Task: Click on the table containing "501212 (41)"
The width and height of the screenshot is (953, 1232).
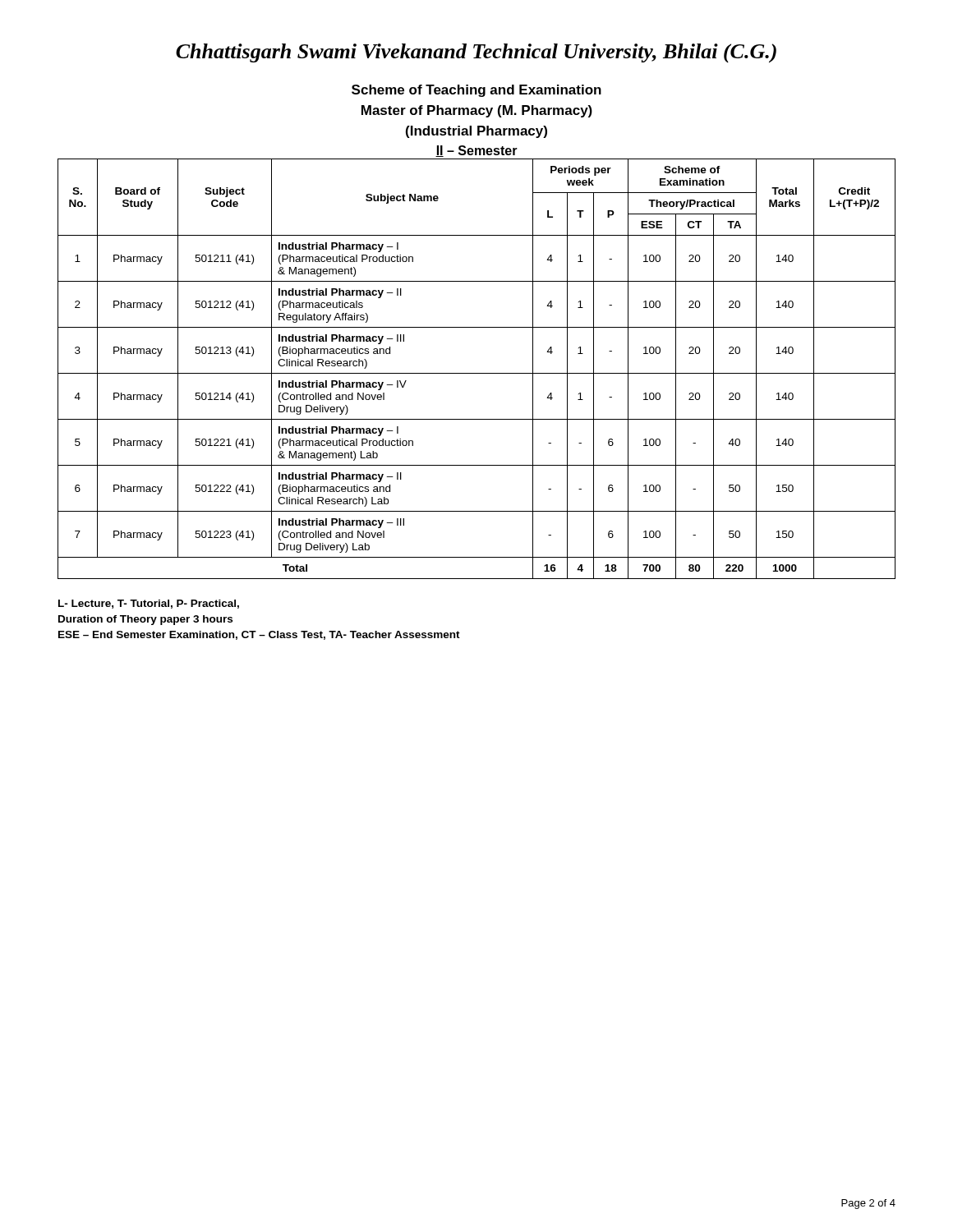Action: [476, 369]
